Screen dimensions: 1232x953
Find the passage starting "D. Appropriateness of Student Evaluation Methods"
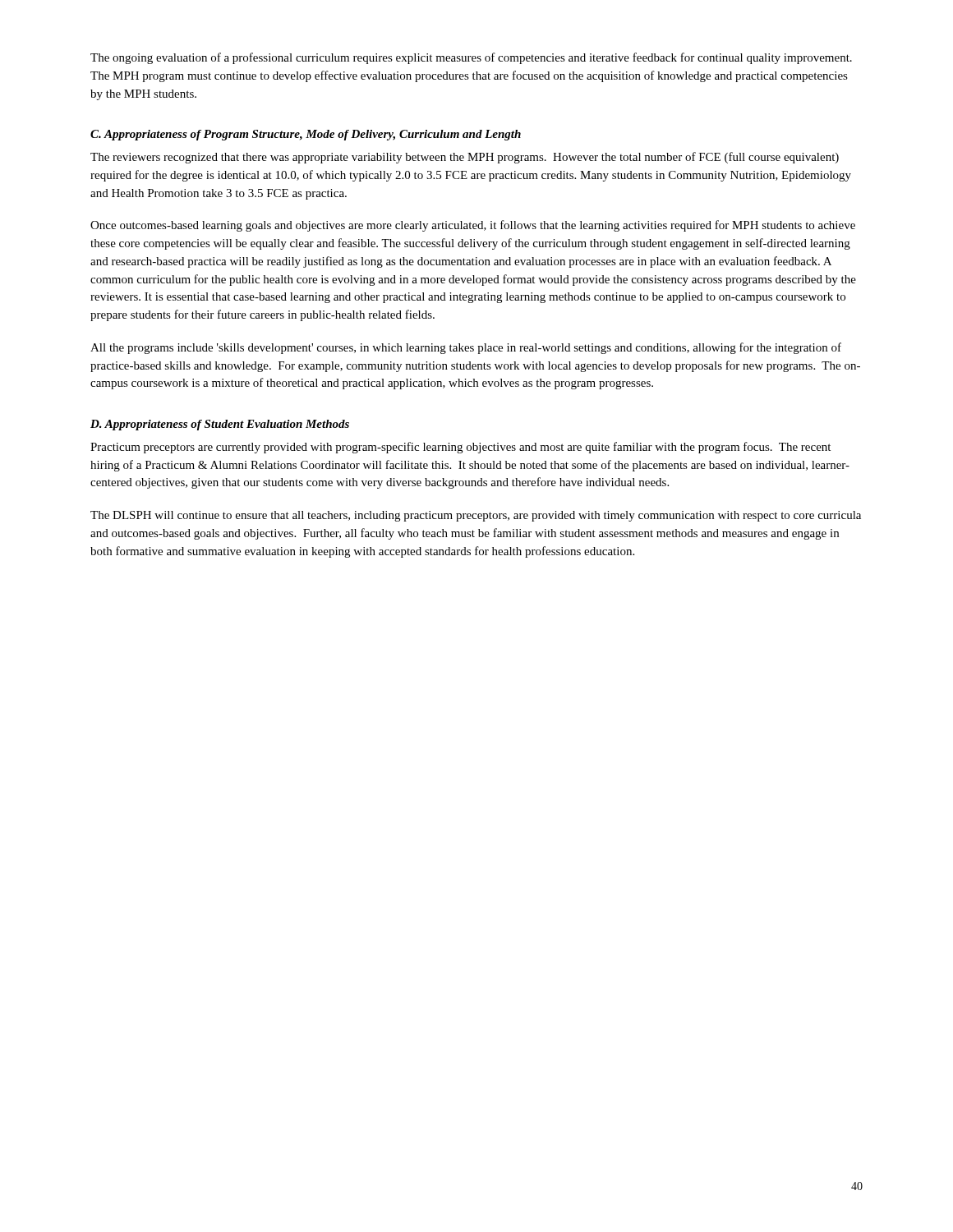click(220, 424)
